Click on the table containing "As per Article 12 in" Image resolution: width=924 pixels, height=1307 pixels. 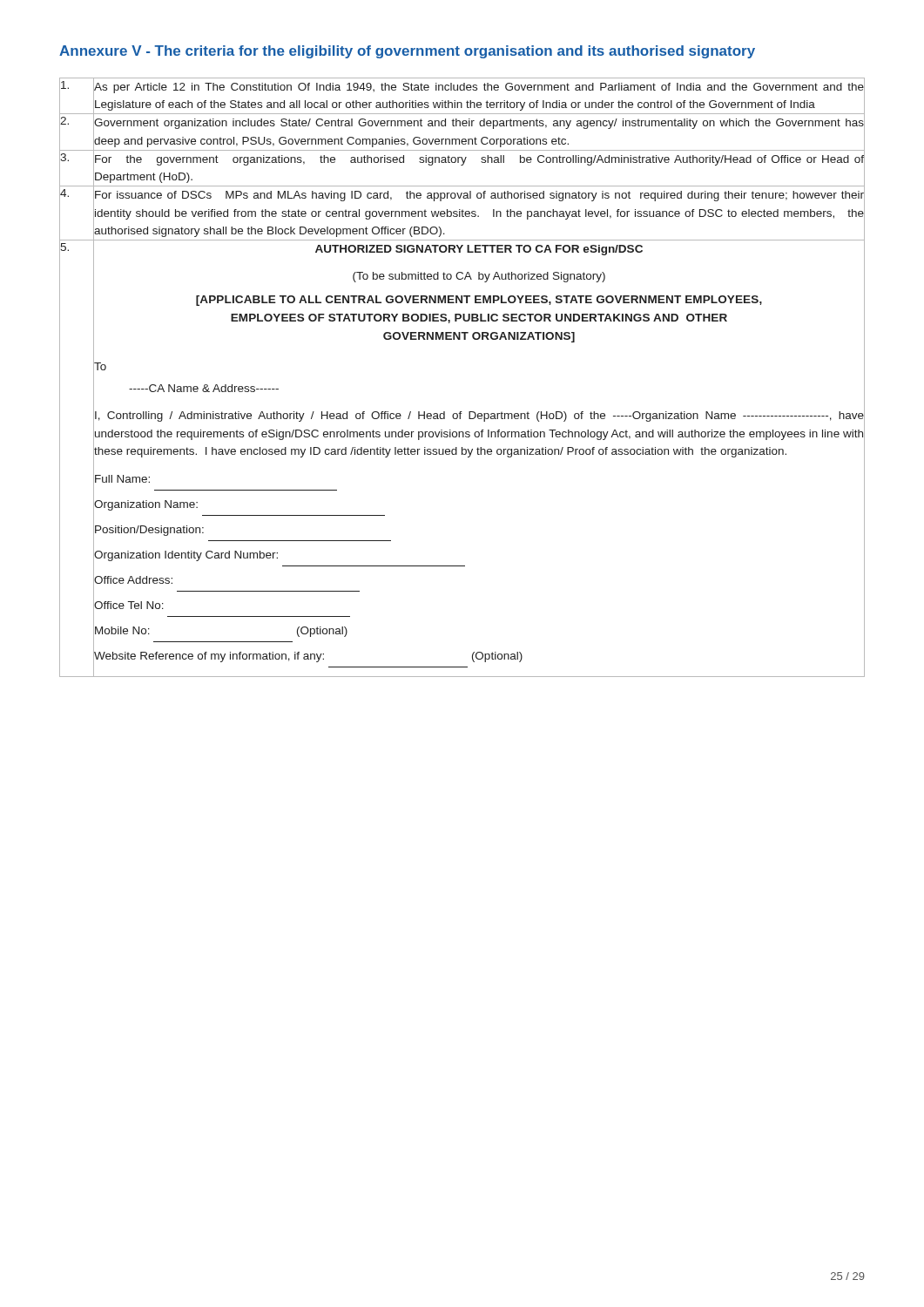click(462, 377)
